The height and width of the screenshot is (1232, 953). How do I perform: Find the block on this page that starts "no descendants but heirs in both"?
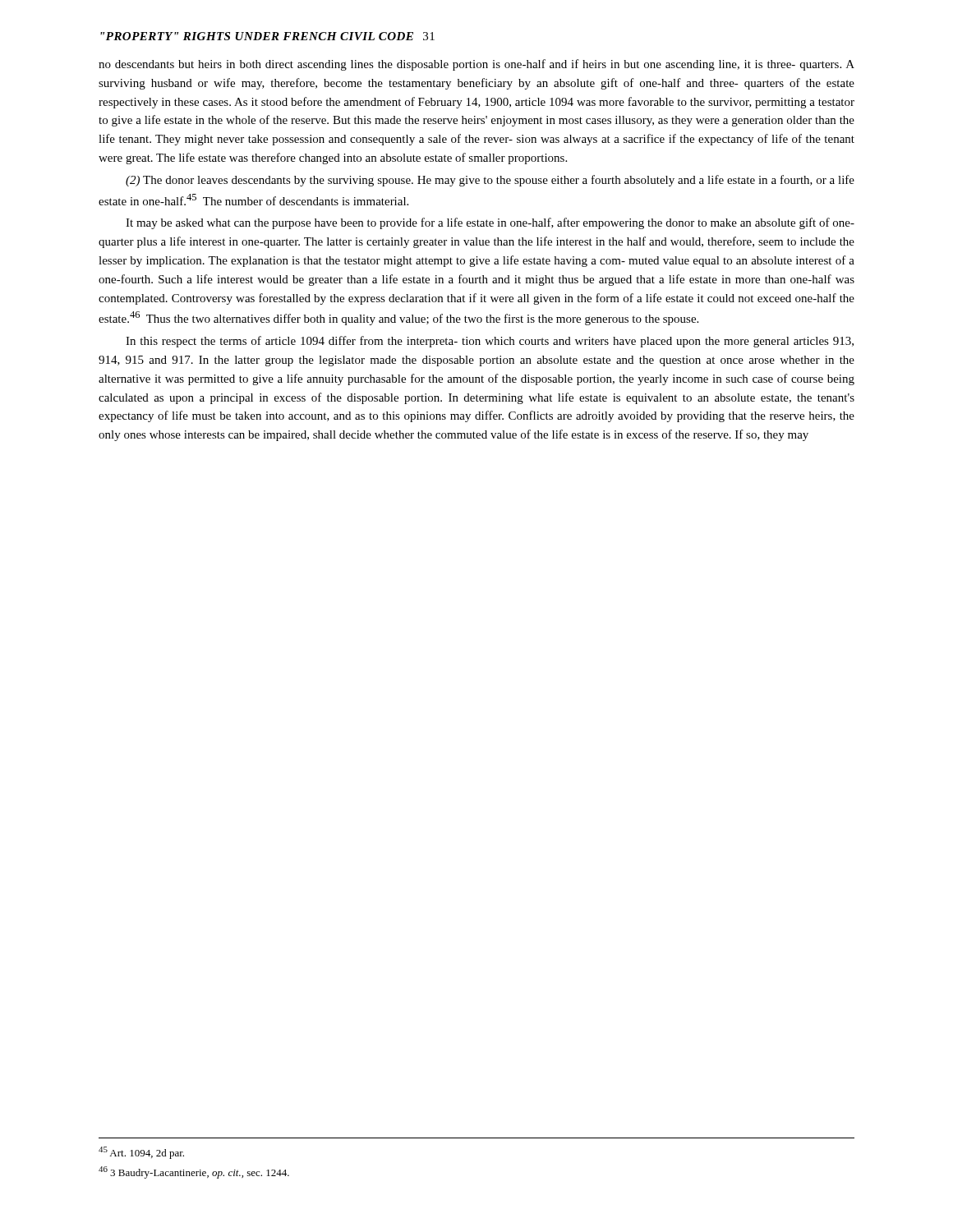tap(476, 111)
